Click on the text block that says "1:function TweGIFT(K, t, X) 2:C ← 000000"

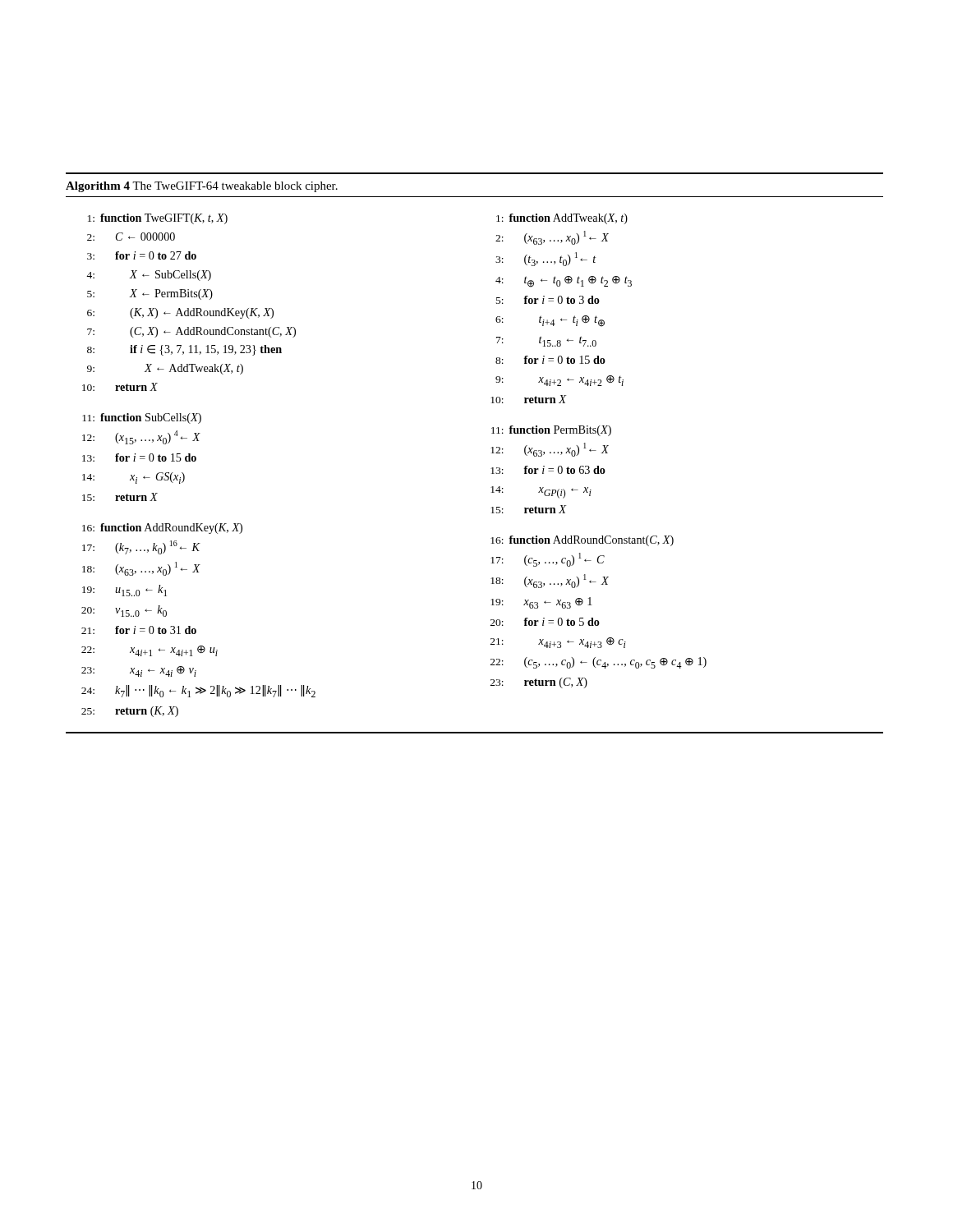click(158, 219)
